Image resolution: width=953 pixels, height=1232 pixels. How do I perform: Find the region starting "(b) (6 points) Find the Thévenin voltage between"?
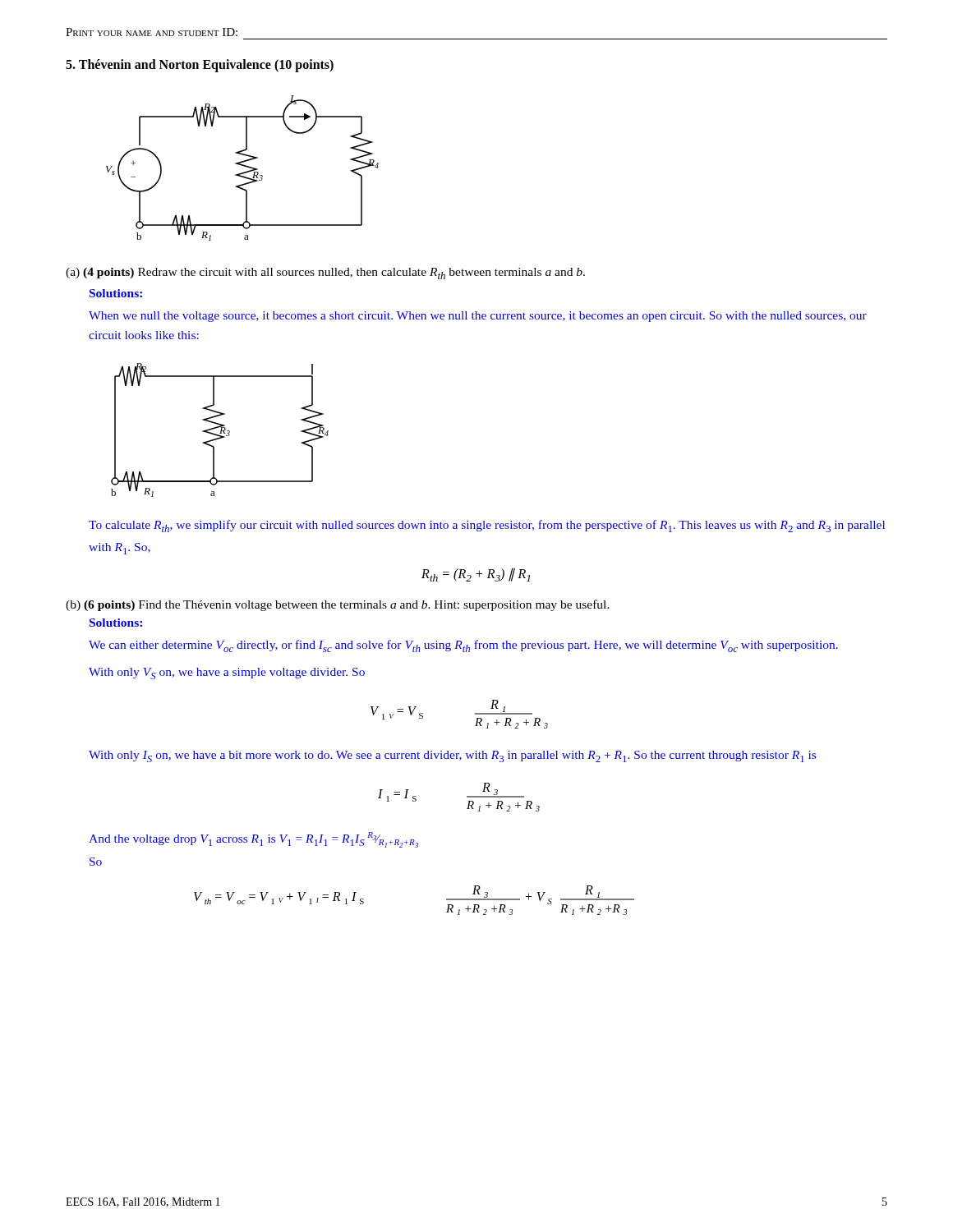point(338,604)
